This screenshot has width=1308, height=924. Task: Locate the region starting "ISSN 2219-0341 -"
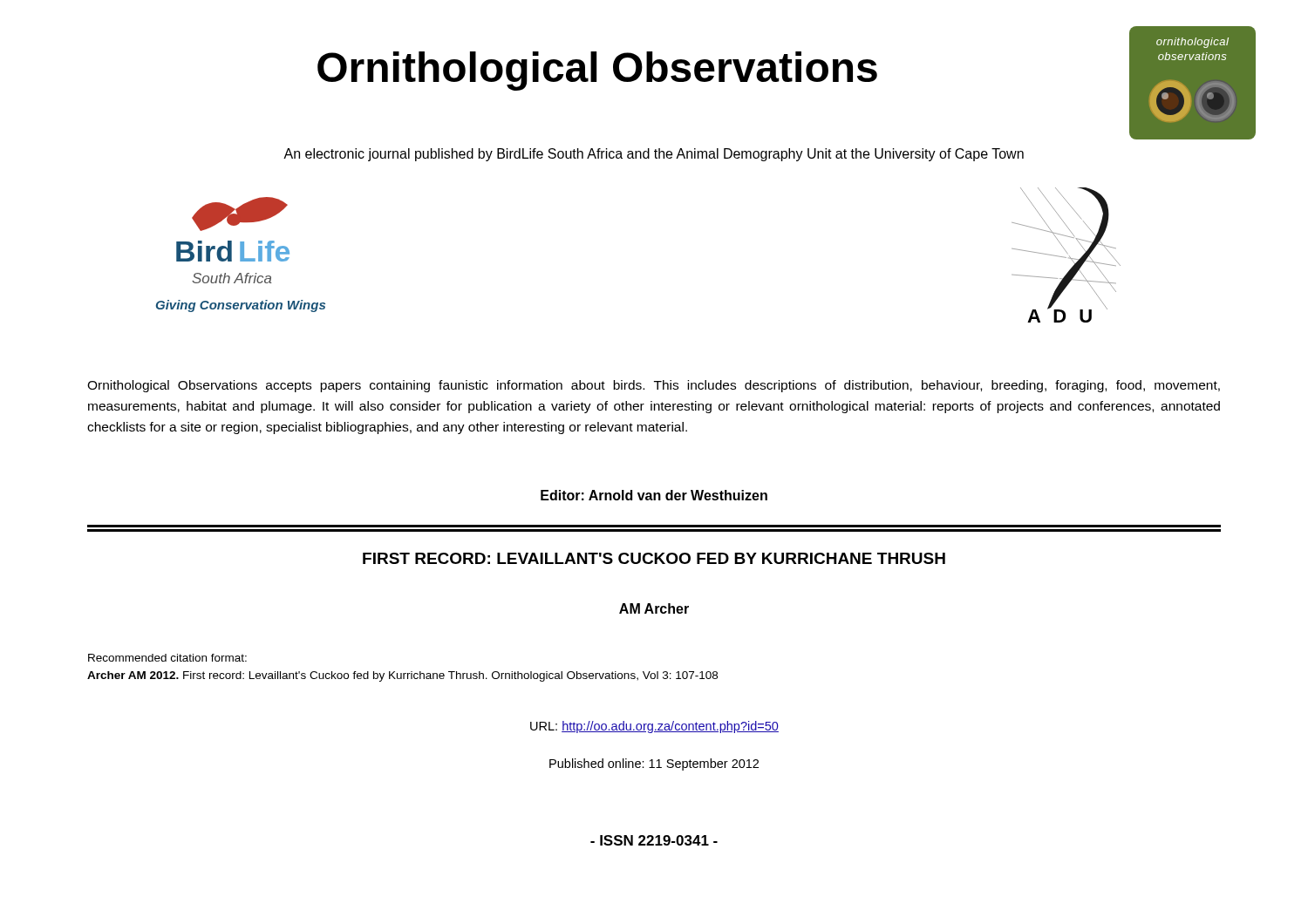[654, 841]
